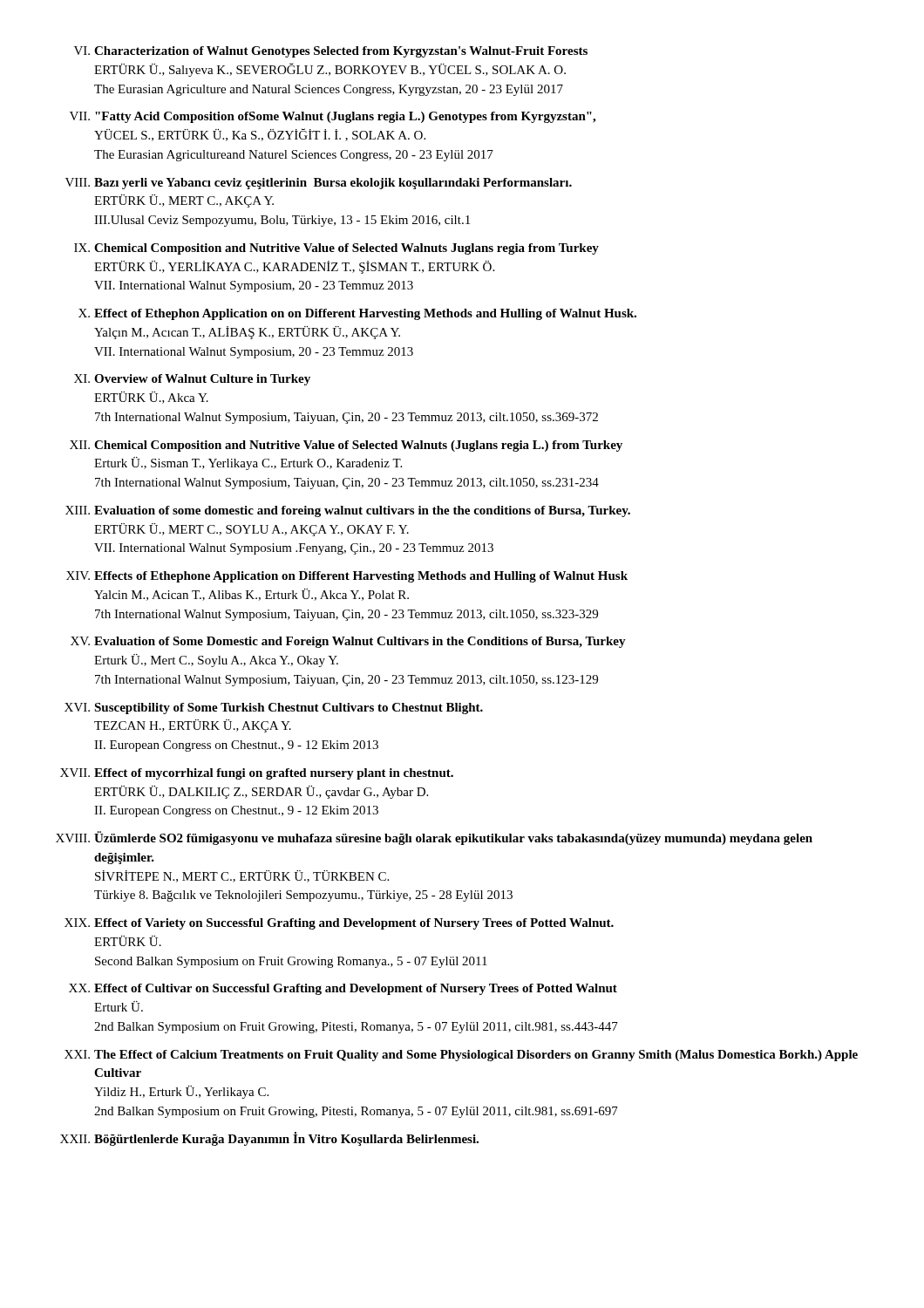Find the list item containing "VII. "Fatty Acid Composition"
This screenshot has width=924, height=1308.
coord(333,117)
